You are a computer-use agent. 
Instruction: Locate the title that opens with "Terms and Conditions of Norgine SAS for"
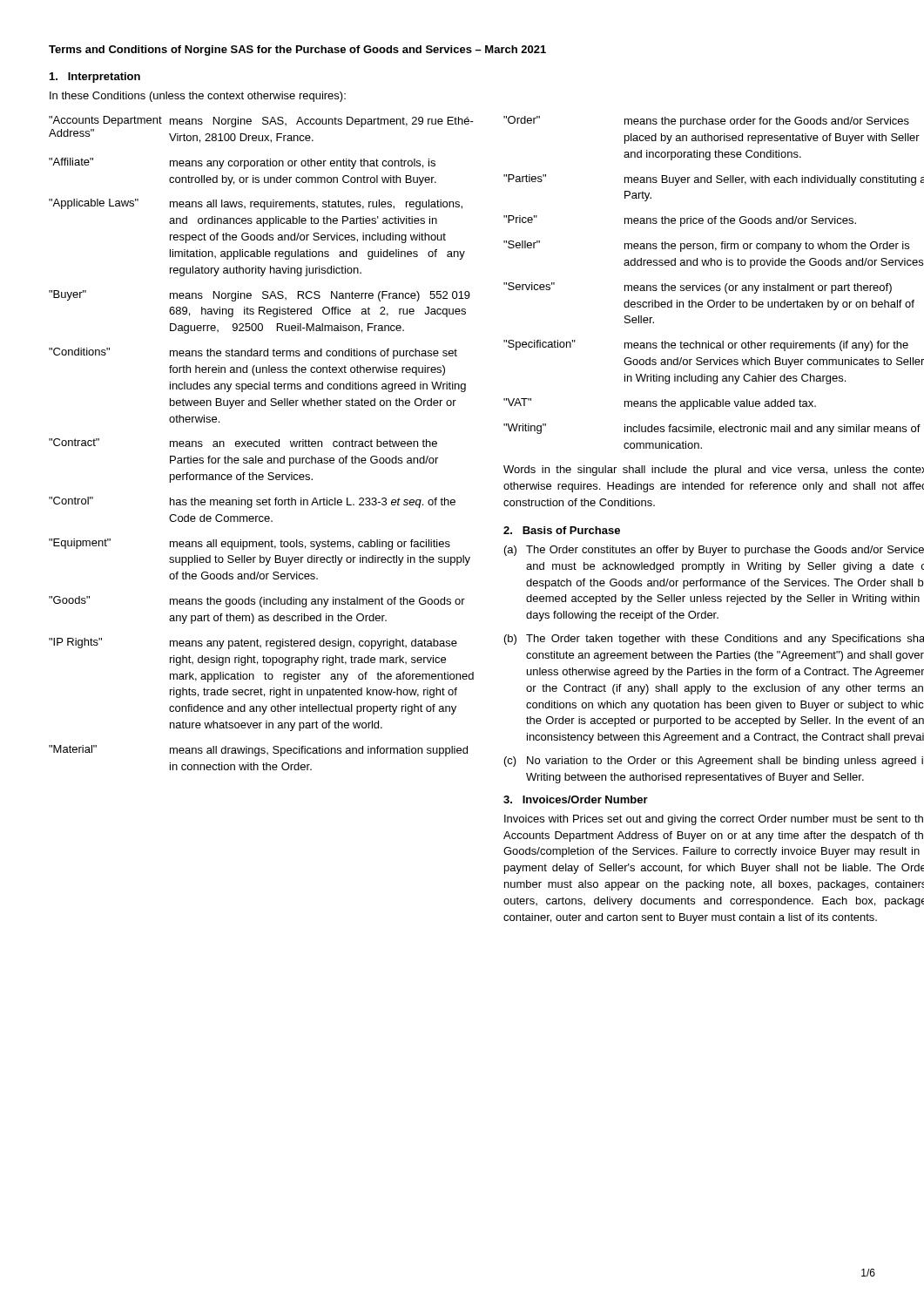[x=297, y=49]
